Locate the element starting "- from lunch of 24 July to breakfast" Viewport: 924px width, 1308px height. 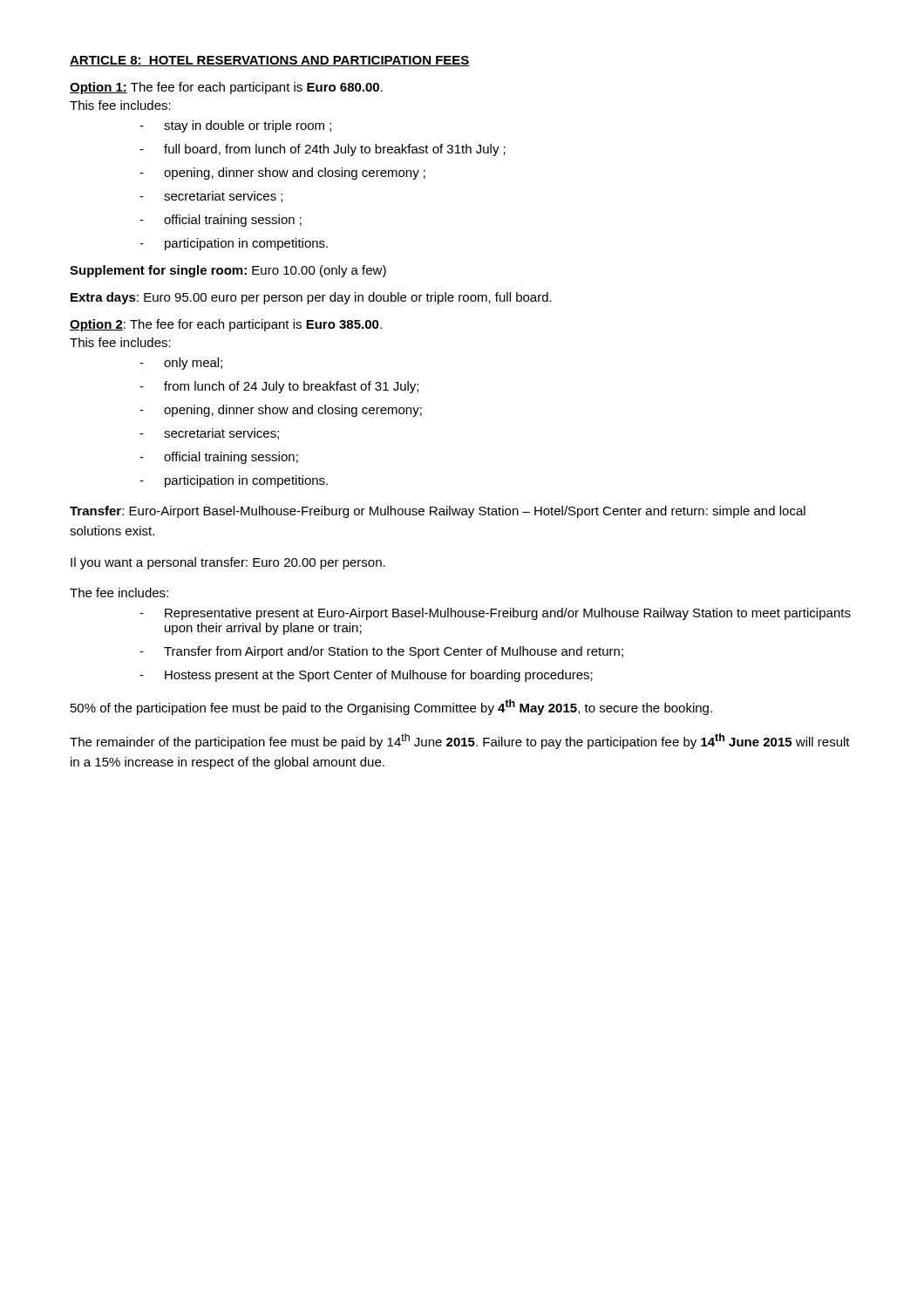280,386
